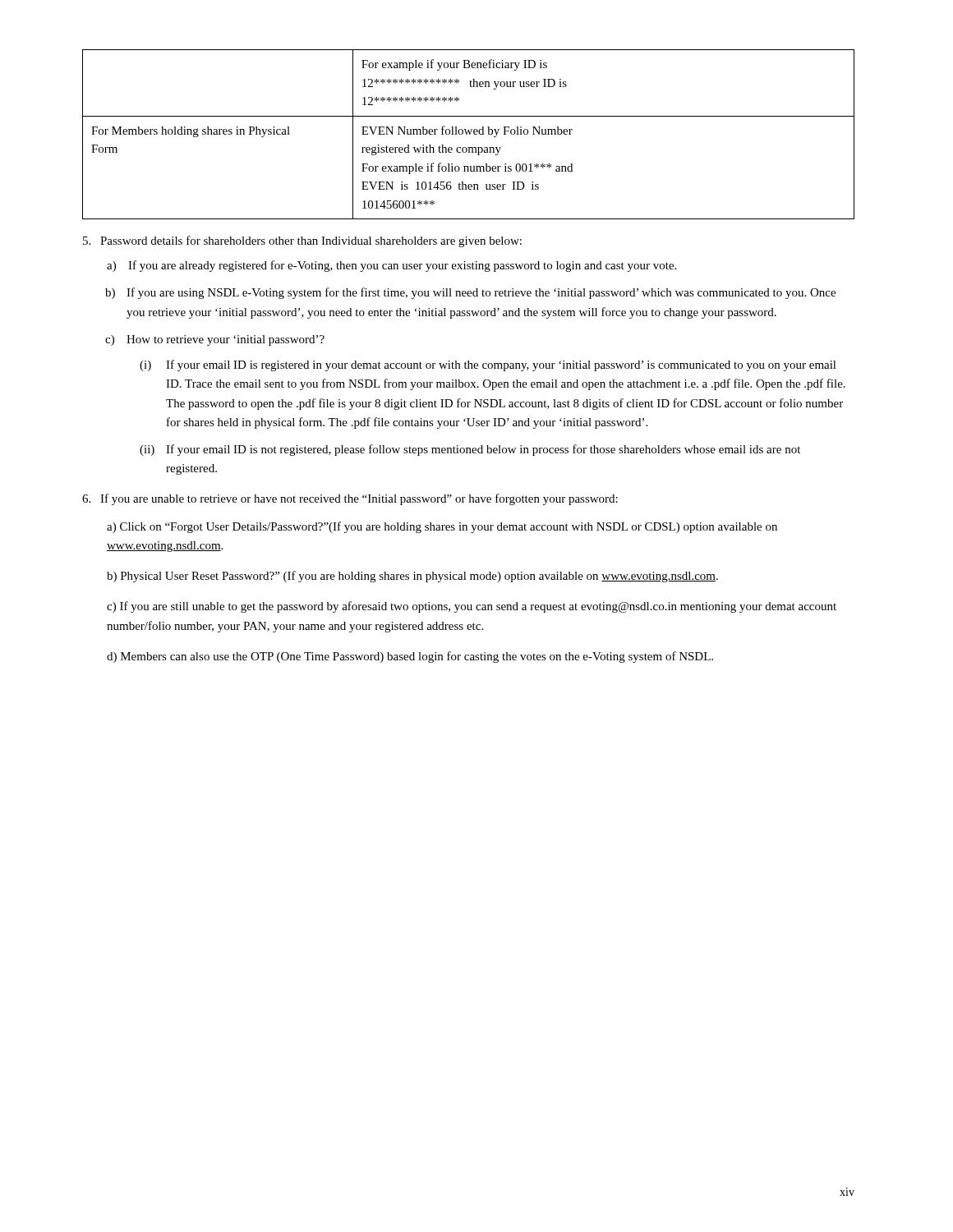953x1232 pixels.
Task: Locate the region starting "(i) If your email ID is registered in"
Action: [497, 394]
